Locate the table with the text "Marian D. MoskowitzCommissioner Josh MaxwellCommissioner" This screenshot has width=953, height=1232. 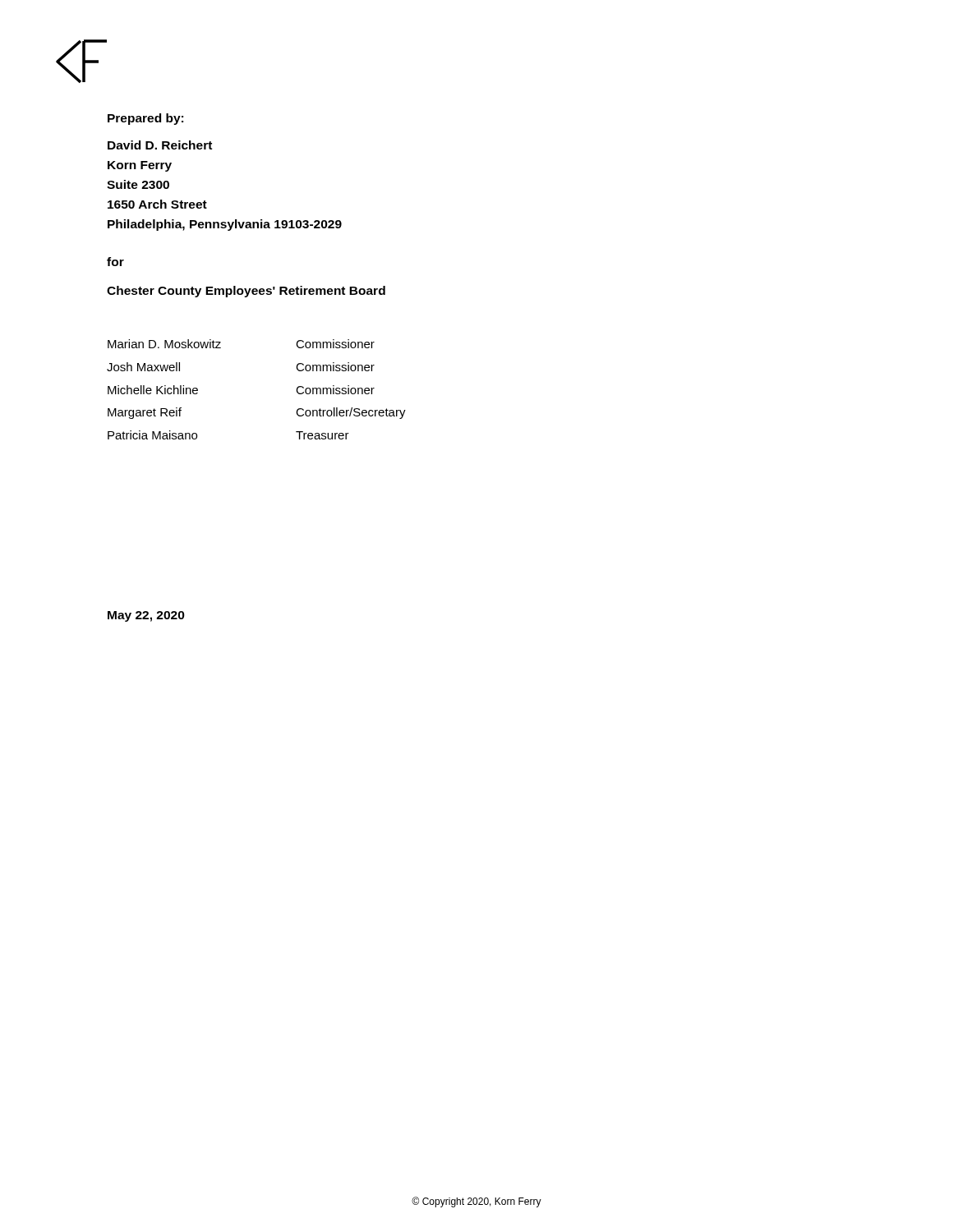click(x=256, y=390)
